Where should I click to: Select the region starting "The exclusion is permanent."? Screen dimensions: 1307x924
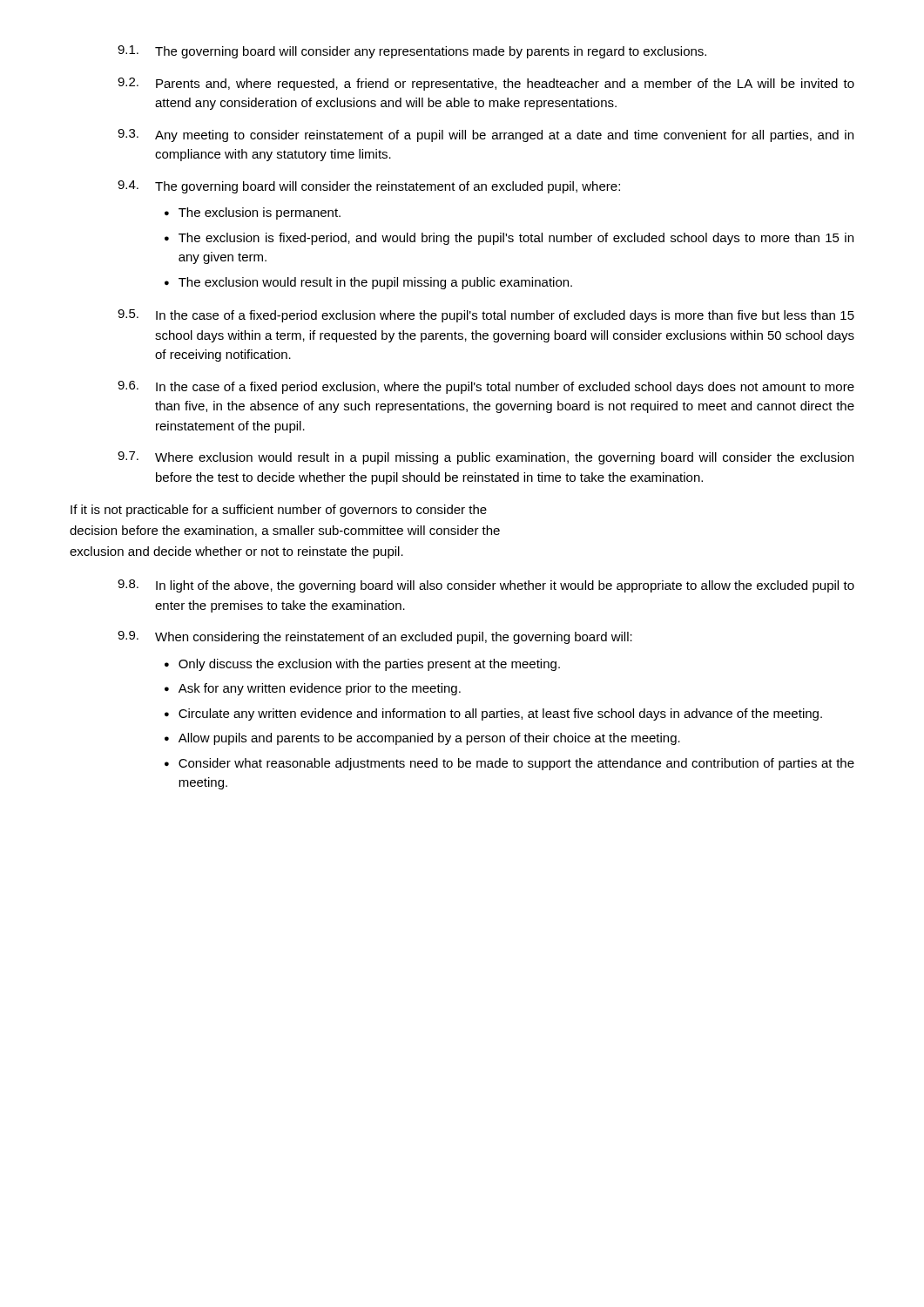pos(260,213)
